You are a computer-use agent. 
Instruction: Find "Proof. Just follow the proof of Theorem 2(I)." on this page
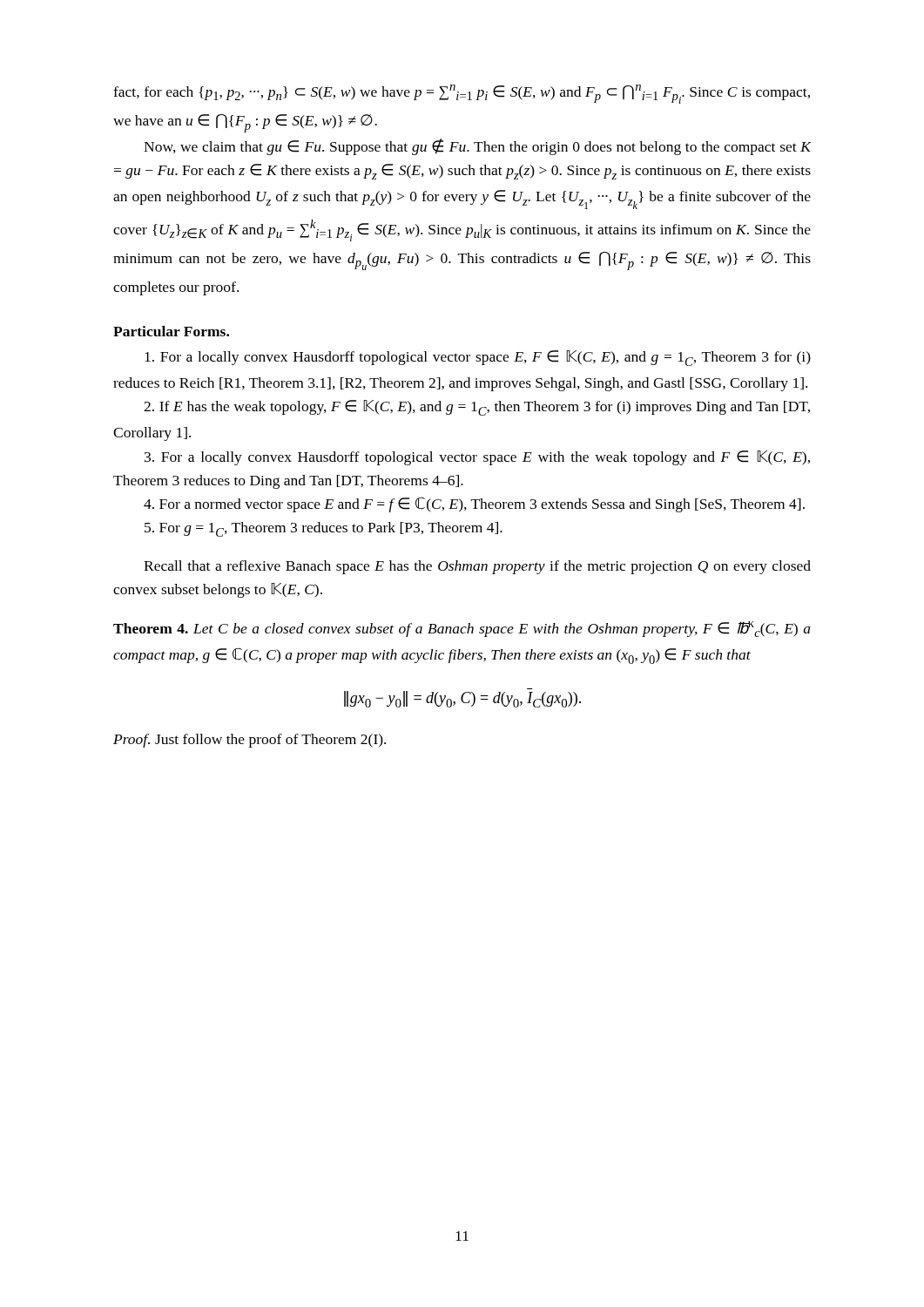coord(250,739)
